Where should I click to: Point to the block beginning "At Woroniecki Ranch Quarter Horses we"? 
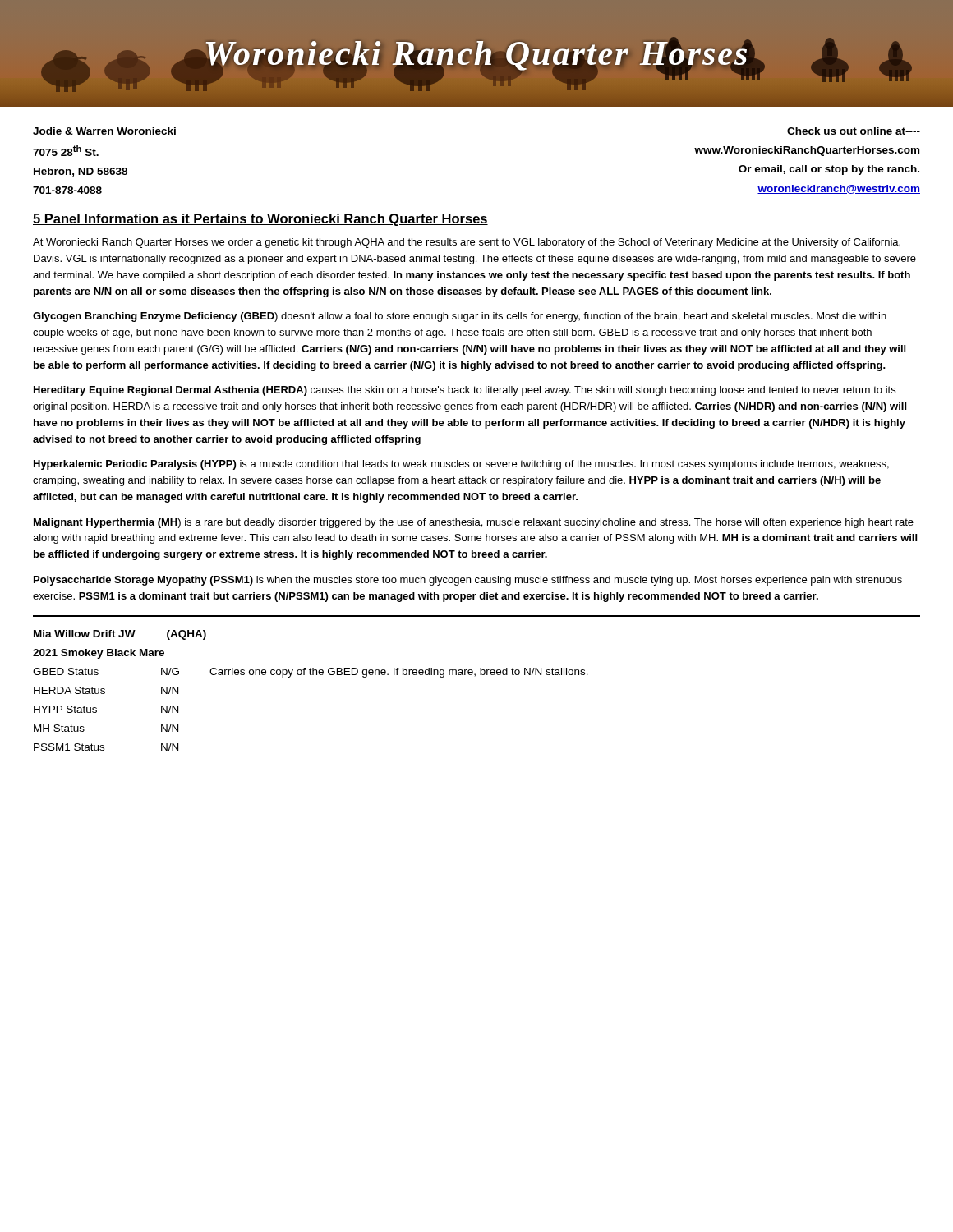point(474,267)
